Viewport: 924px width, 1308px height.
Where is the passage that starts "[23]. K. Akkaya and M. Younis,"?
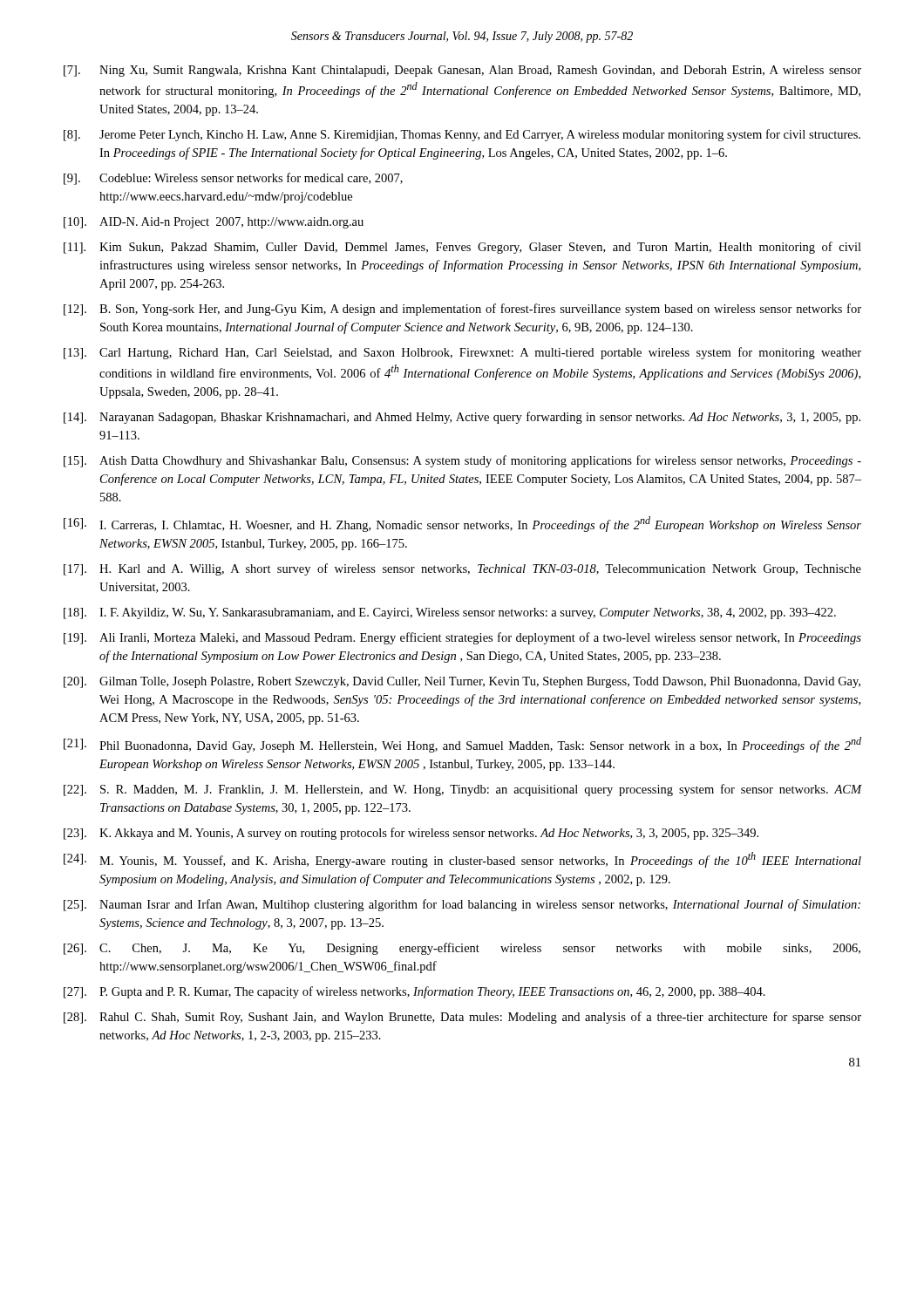coord(462,833)
